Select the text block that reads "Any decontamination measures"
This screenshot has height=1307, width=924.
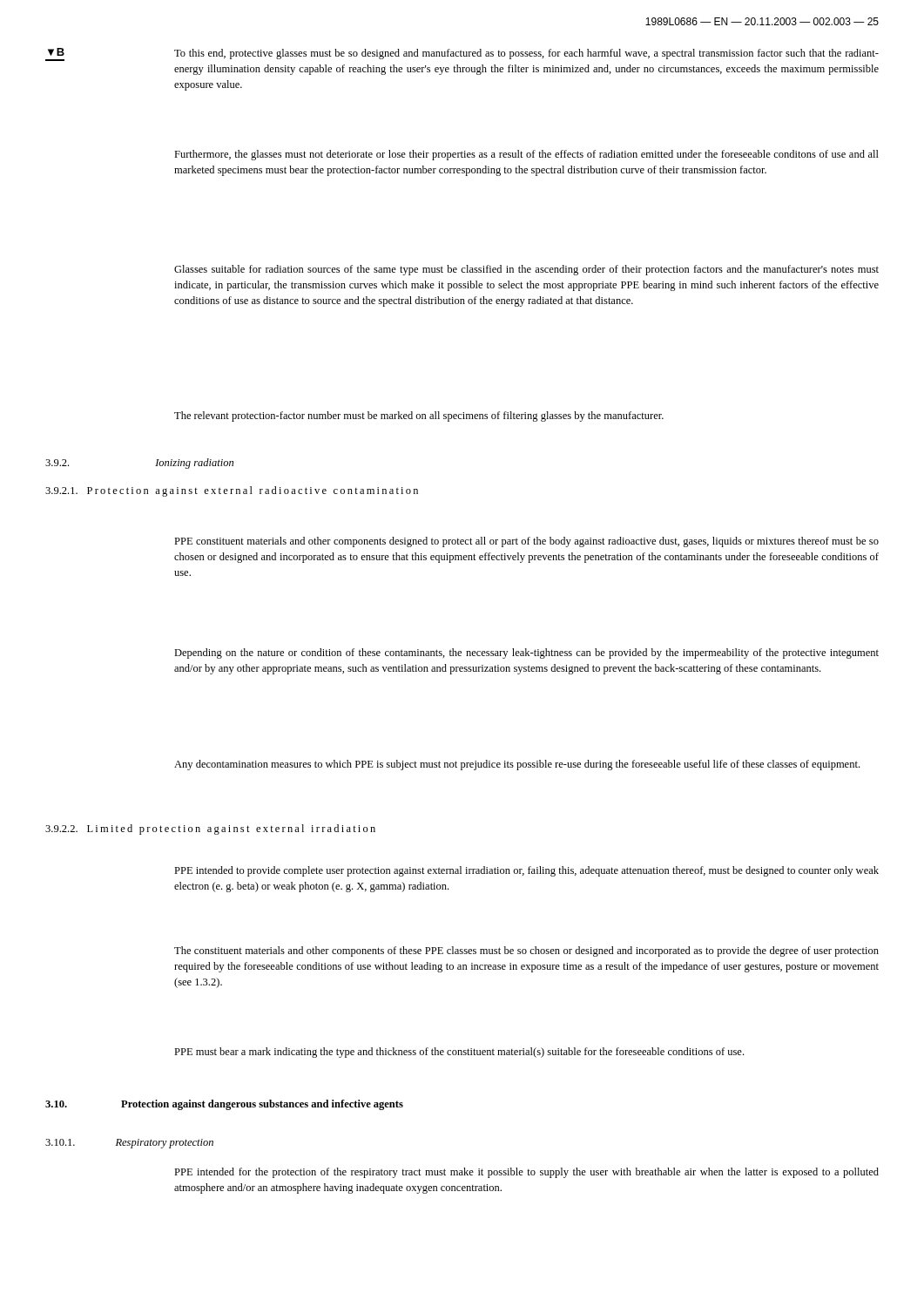pyautogui.click(x=517, y=764)
